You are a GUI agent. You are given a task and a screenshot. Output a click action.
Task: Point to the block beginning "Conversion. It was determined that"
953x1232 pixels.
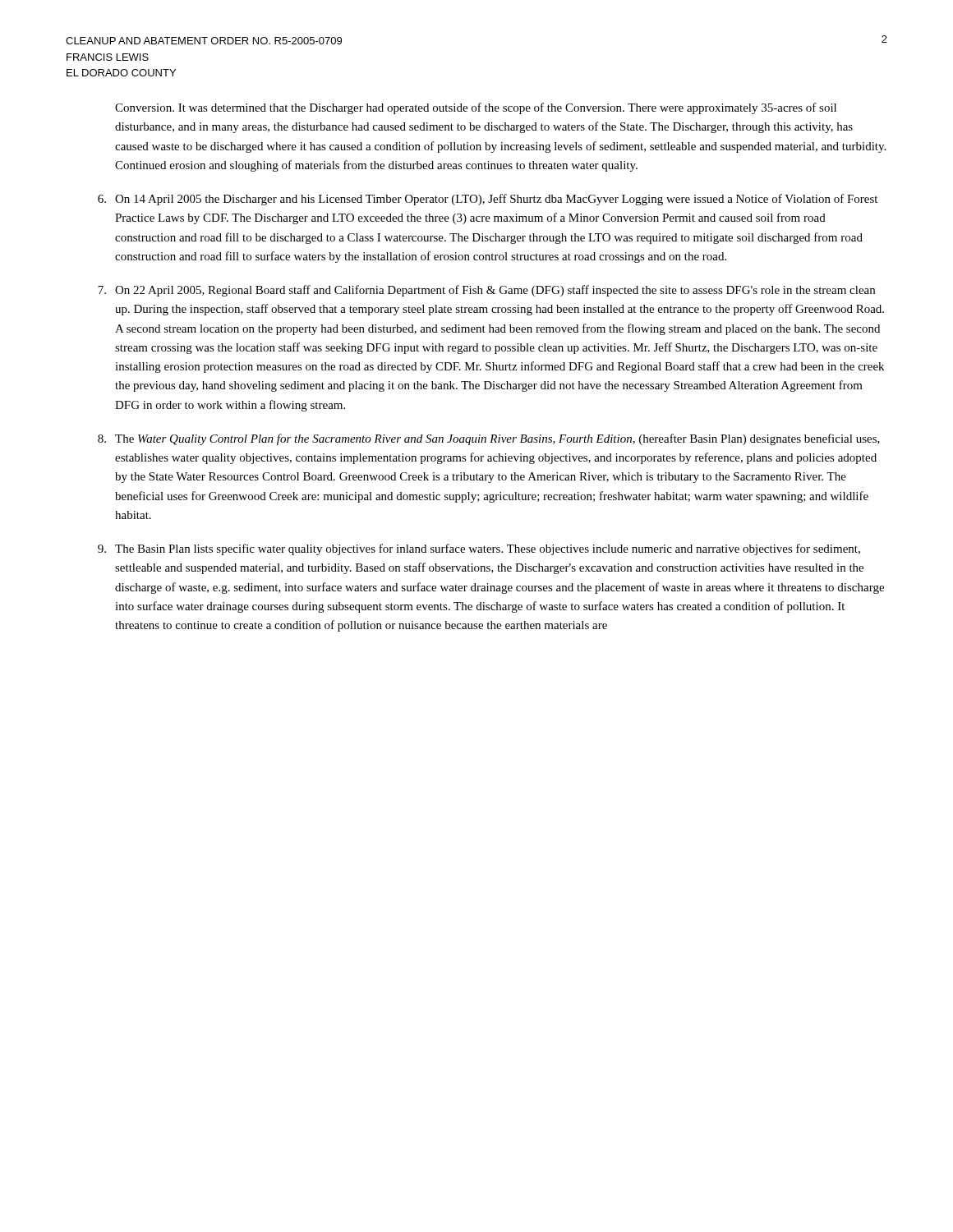501,136
